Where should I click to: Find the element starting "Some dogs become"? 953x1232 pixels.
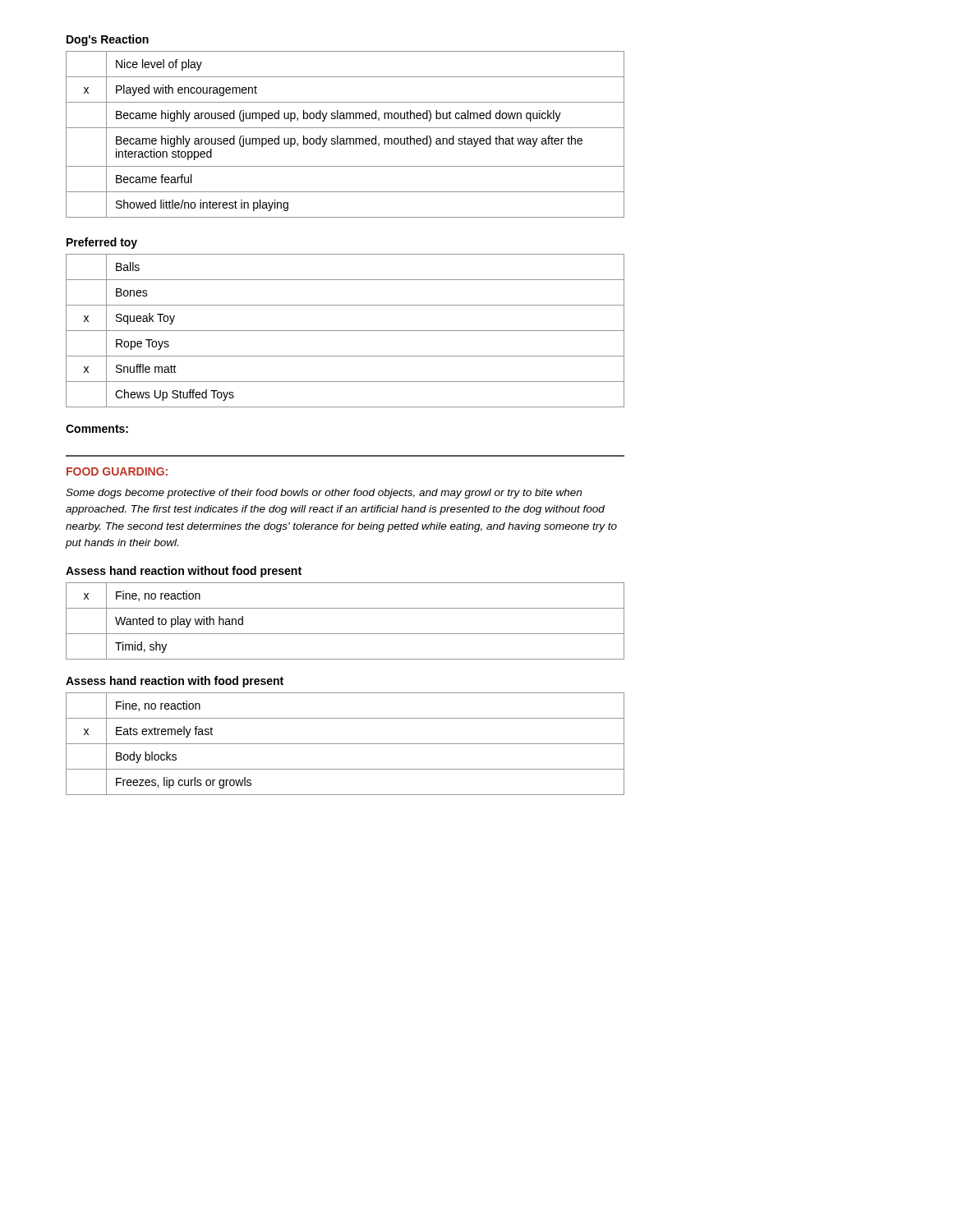pyautogui.click(x=341, y=517)
